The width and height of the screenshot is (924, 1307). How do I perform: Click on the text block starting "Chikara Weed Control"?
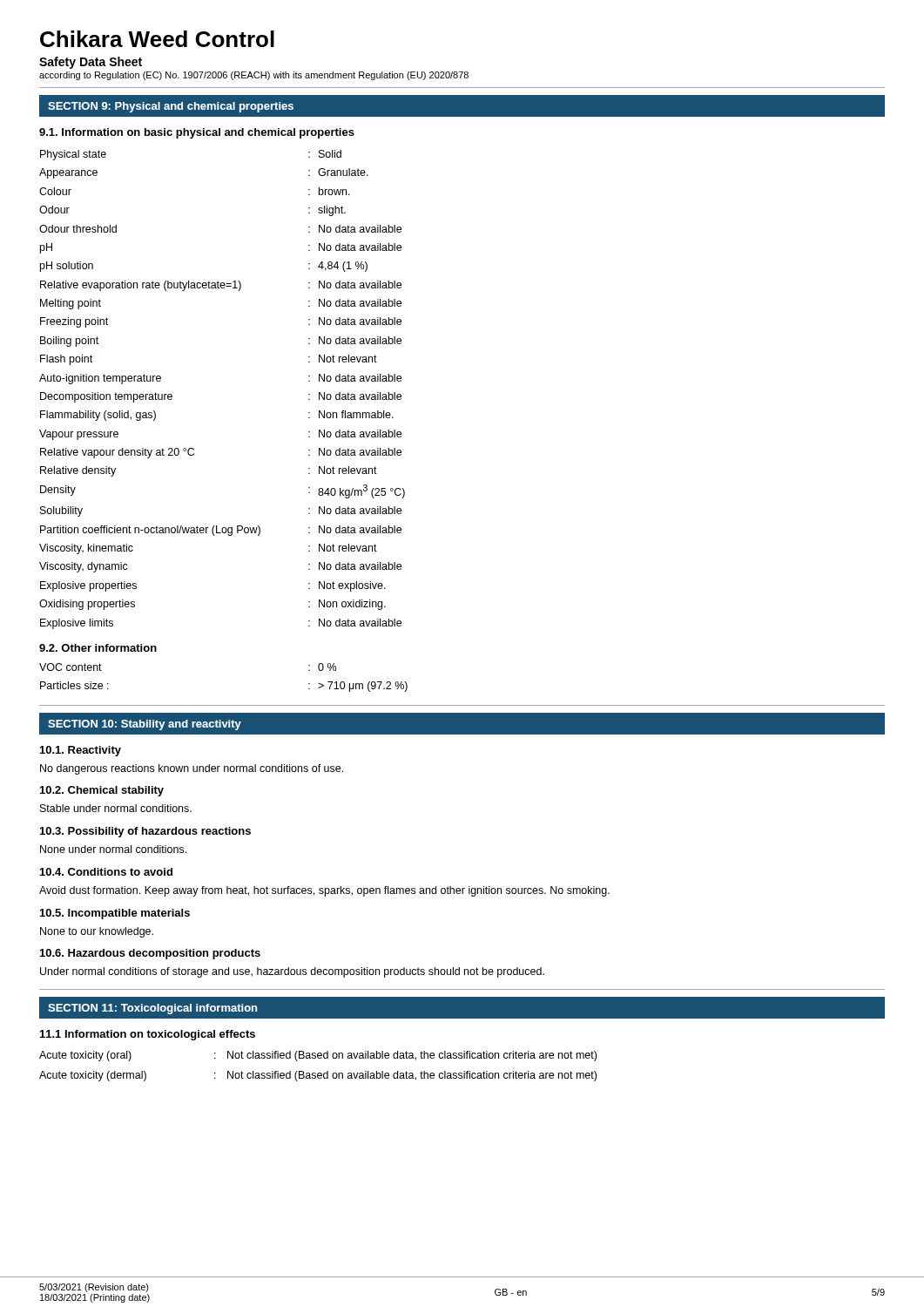157,40
